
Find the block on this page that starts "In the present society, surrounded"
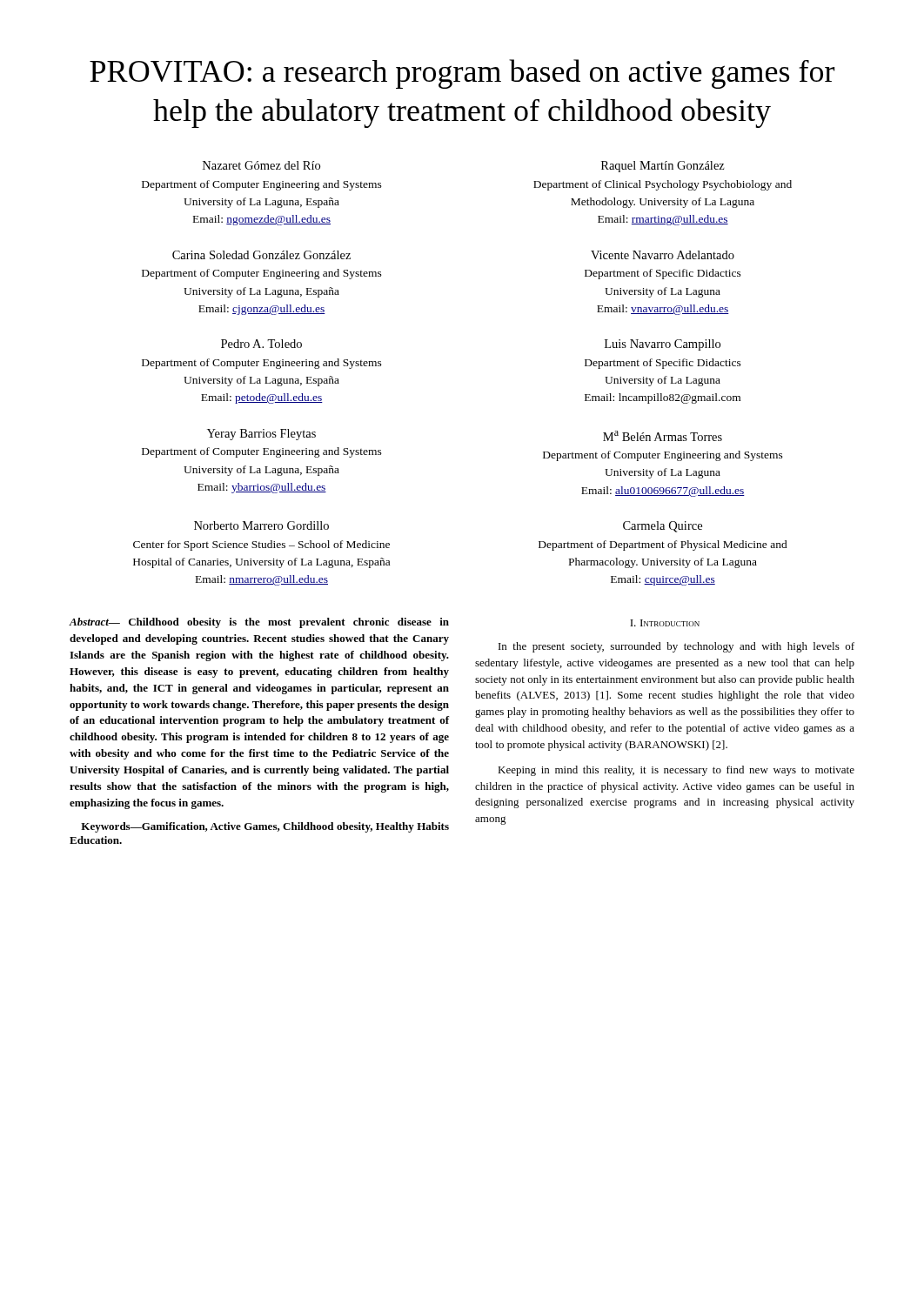tap(665, 695)
